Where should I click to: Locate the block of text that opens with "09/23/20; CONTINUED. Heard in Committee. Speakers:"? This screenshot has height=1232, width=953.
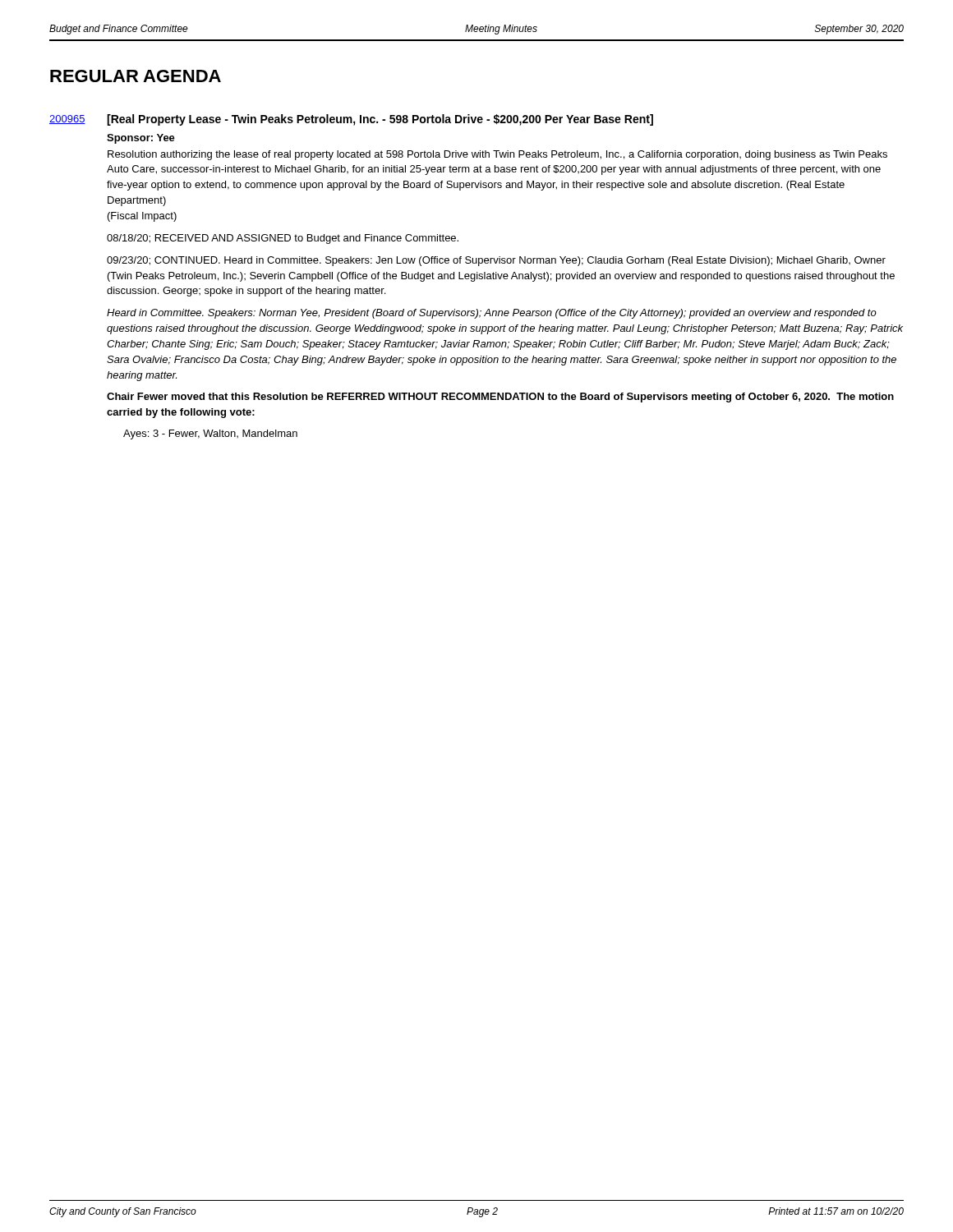coord(501,275)
